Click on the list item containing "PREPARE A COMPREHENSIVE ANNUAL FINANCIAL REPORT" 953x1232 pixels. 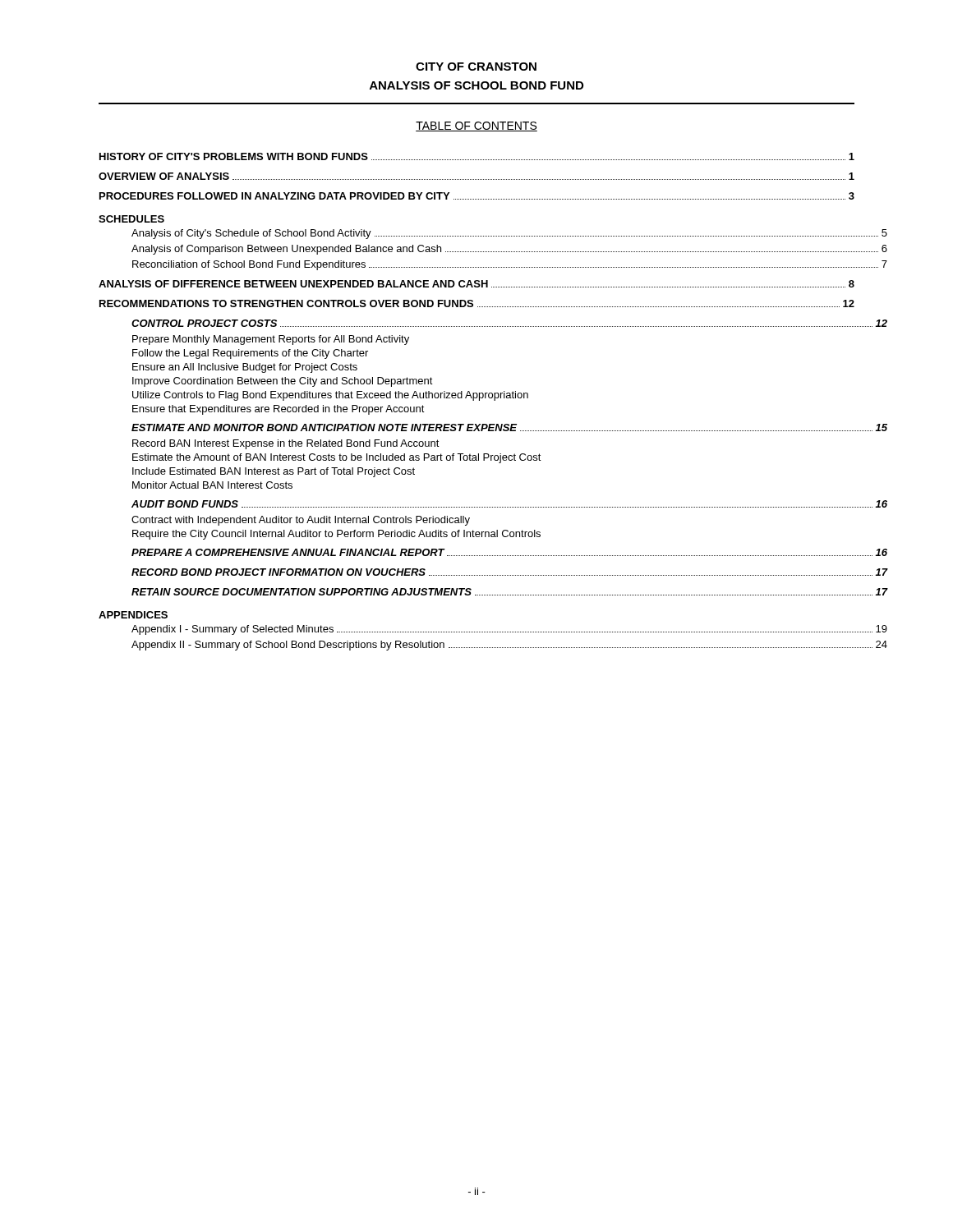click(x=509, y=552)
